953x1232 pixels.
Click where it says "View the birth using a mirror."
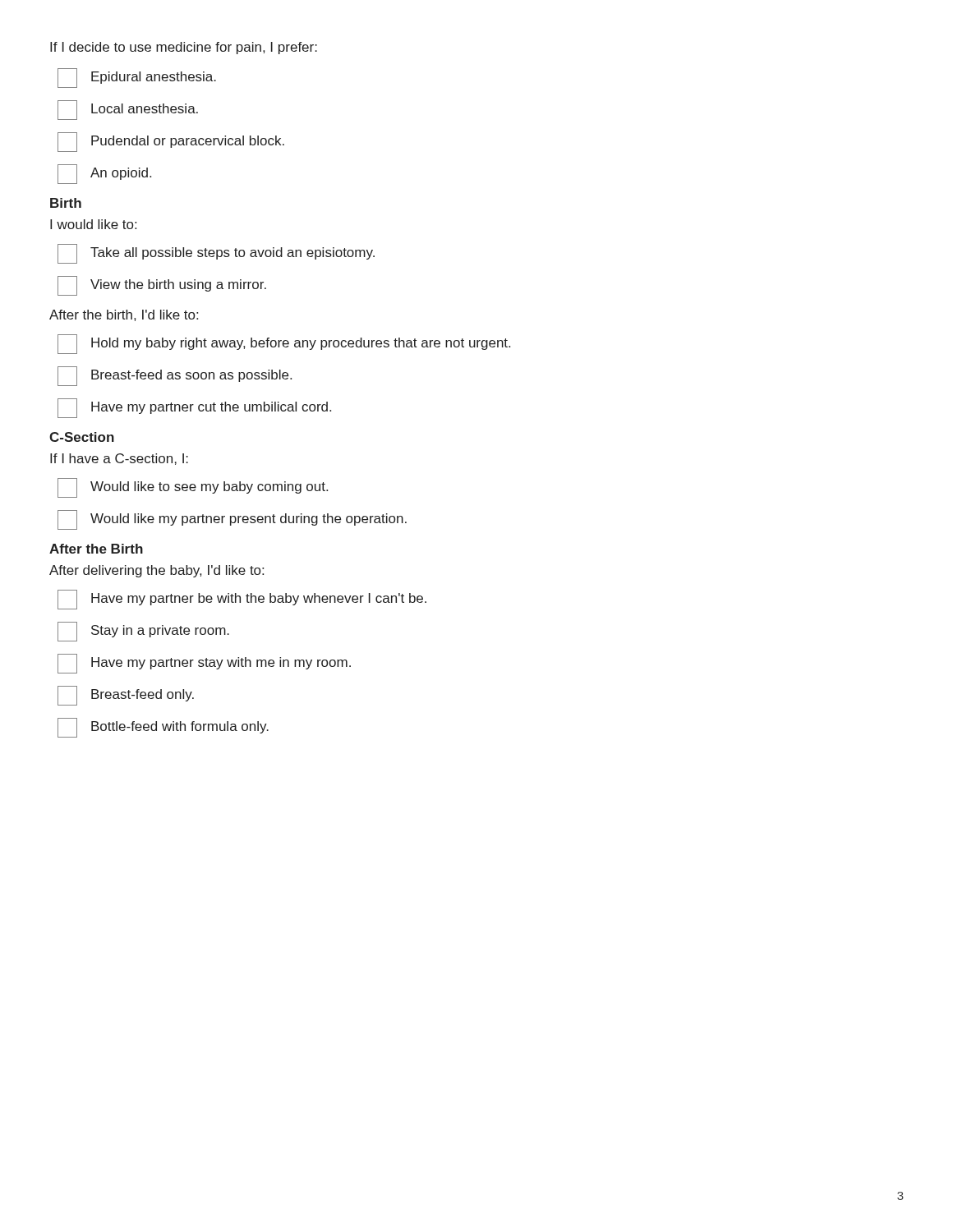pyautogui.click(x=162, y=285)
